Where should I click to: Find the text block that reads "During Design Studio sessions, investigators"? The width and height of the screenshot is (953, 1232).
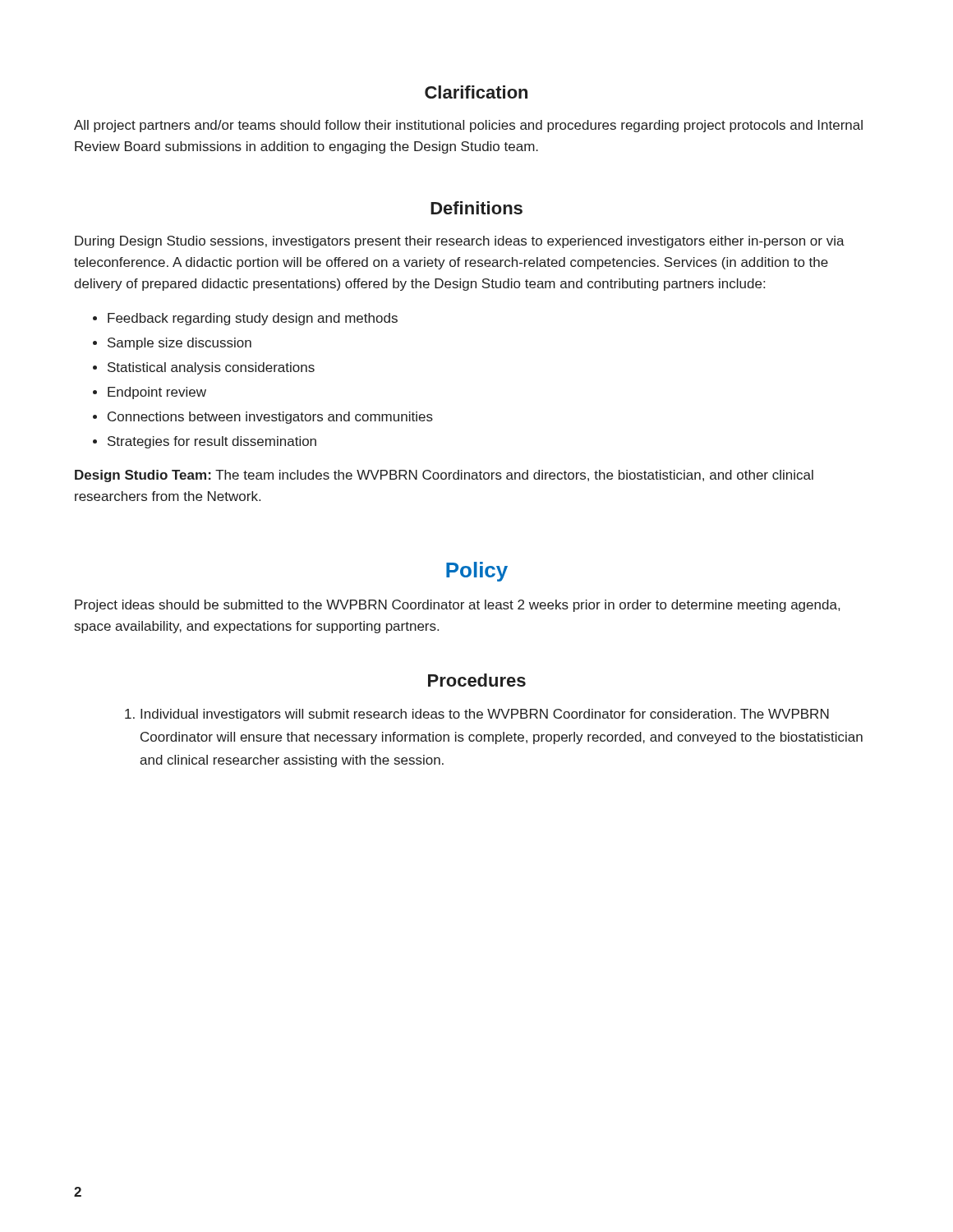[x=459, y=262]
